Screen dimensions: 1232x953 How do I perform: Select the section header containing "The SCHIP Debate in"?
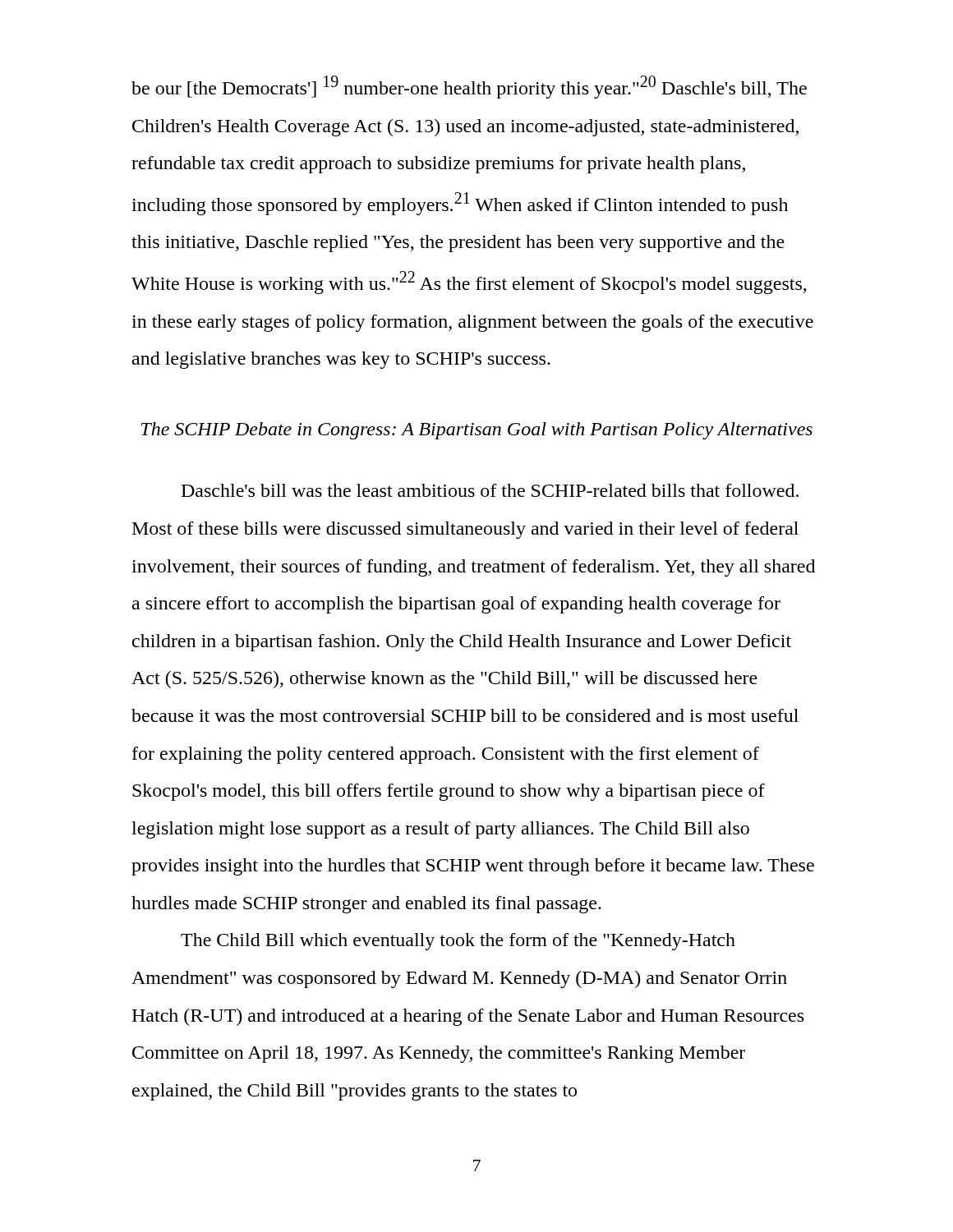476,429
